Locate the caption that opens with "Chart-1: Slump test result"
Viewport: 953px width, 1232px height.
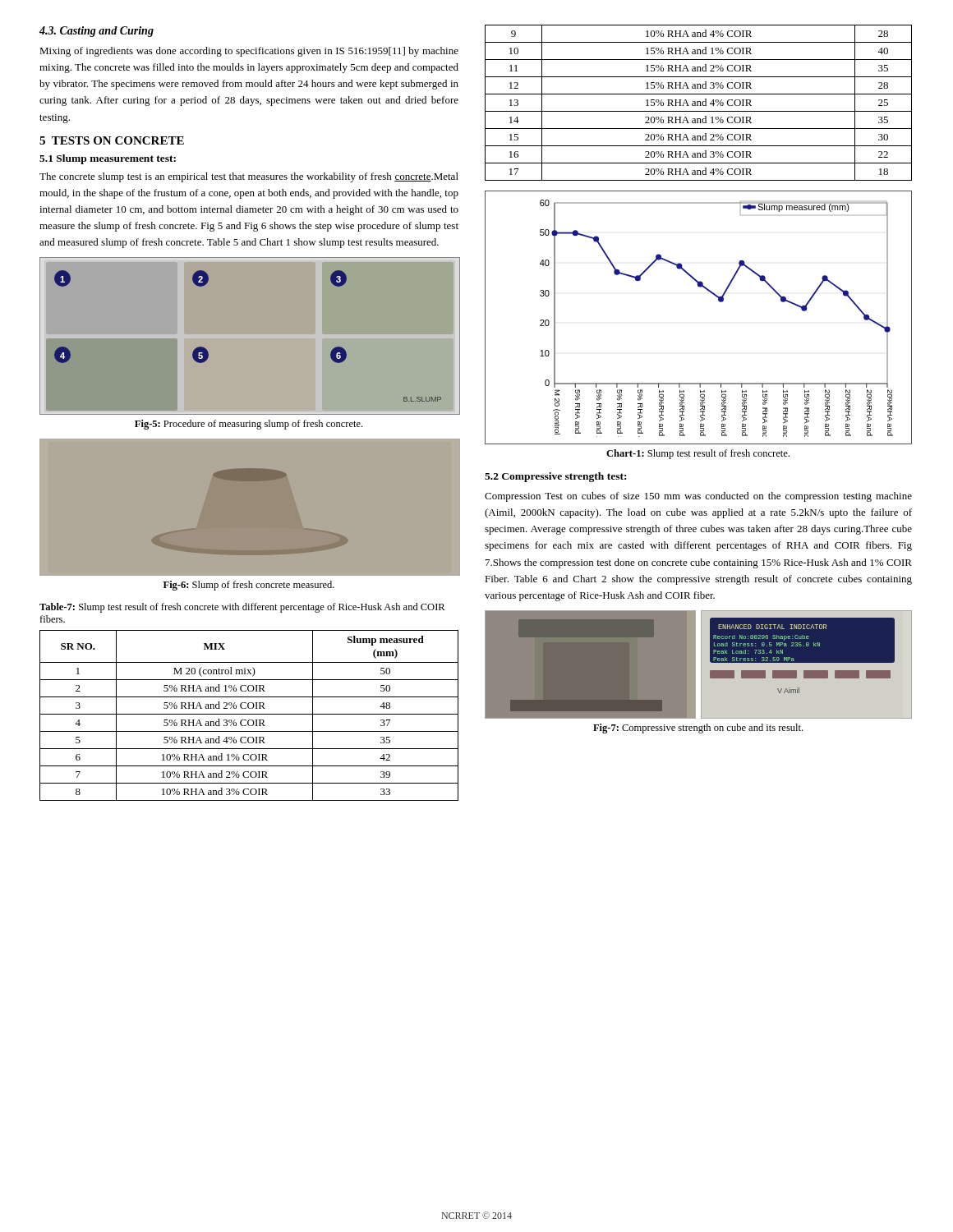[x=698, y=453]
